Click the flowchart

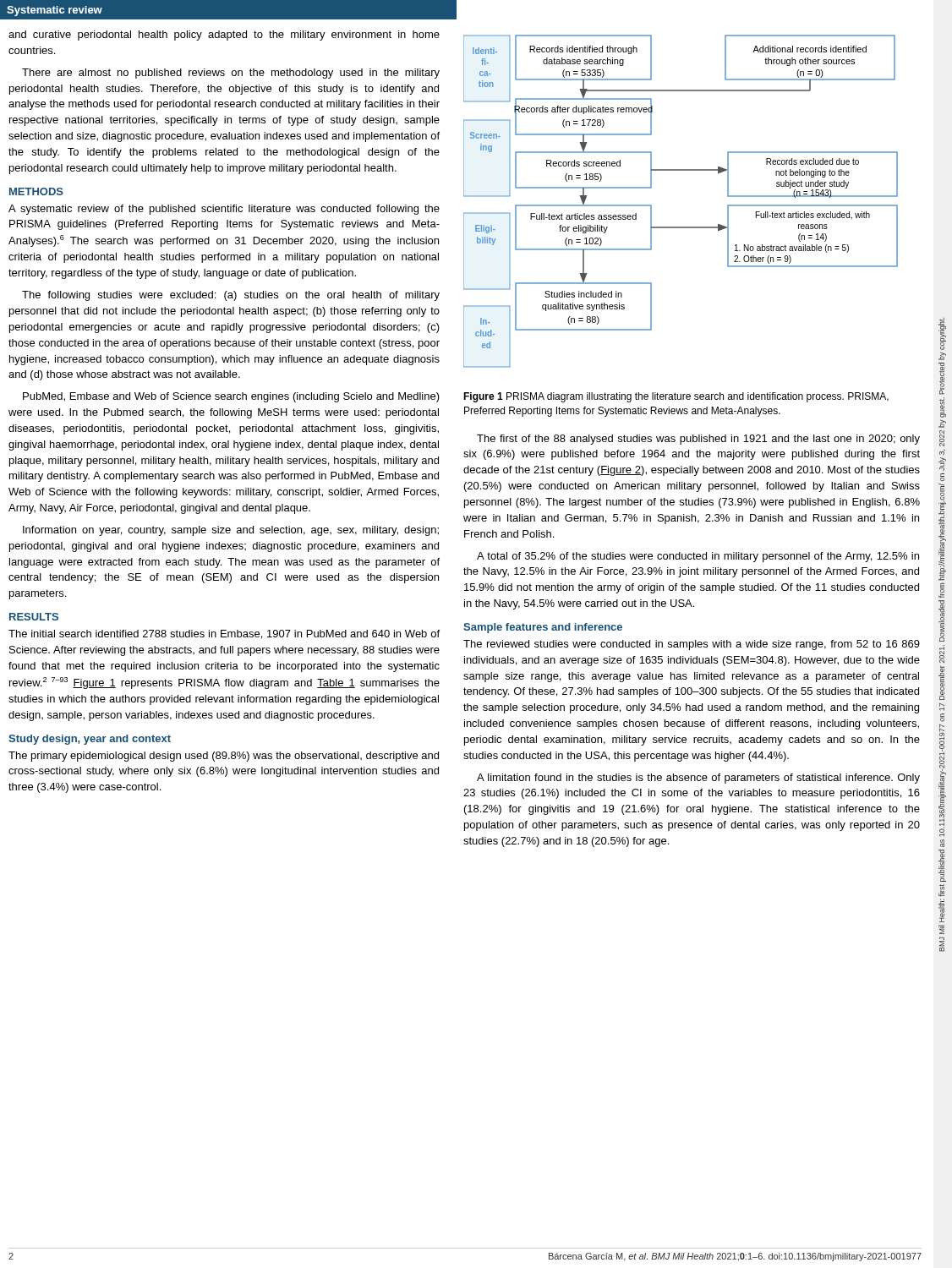click(683, 206)
